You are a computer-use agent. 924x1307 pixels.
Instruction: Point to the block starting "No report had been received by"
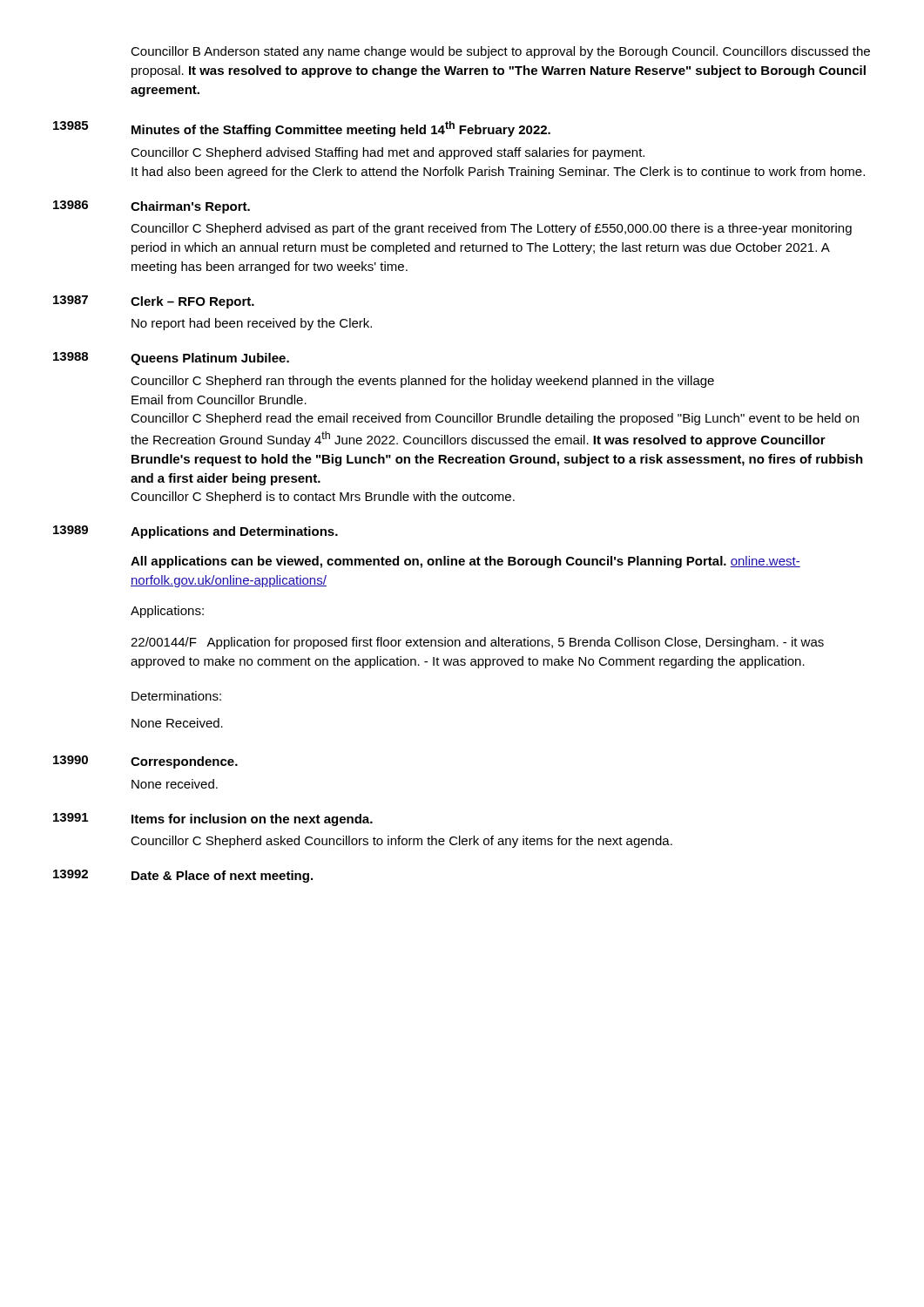tap(252, 323)
